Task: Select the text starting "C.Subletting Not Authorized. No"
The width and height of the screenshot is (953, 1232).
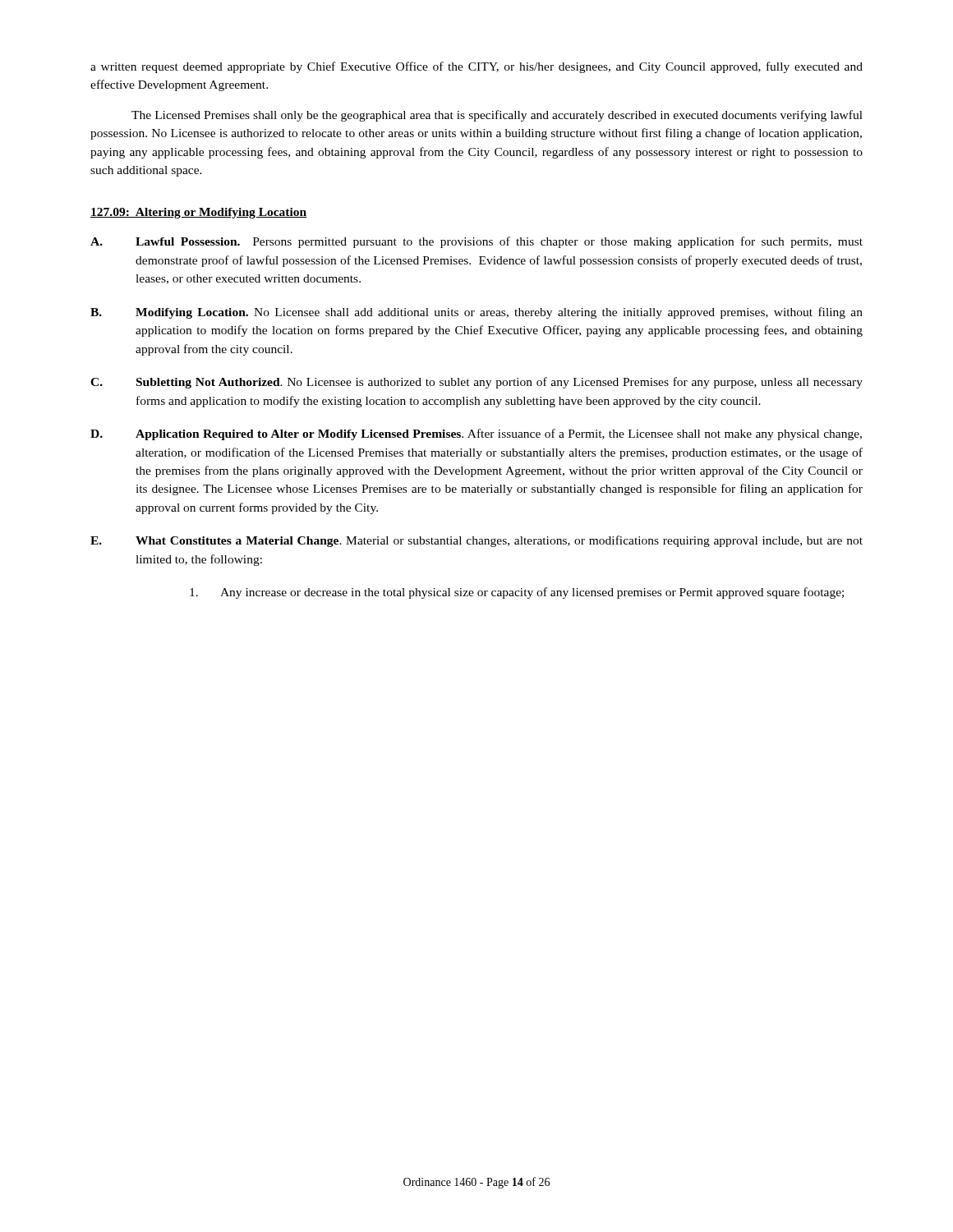Action: [476, 391]
